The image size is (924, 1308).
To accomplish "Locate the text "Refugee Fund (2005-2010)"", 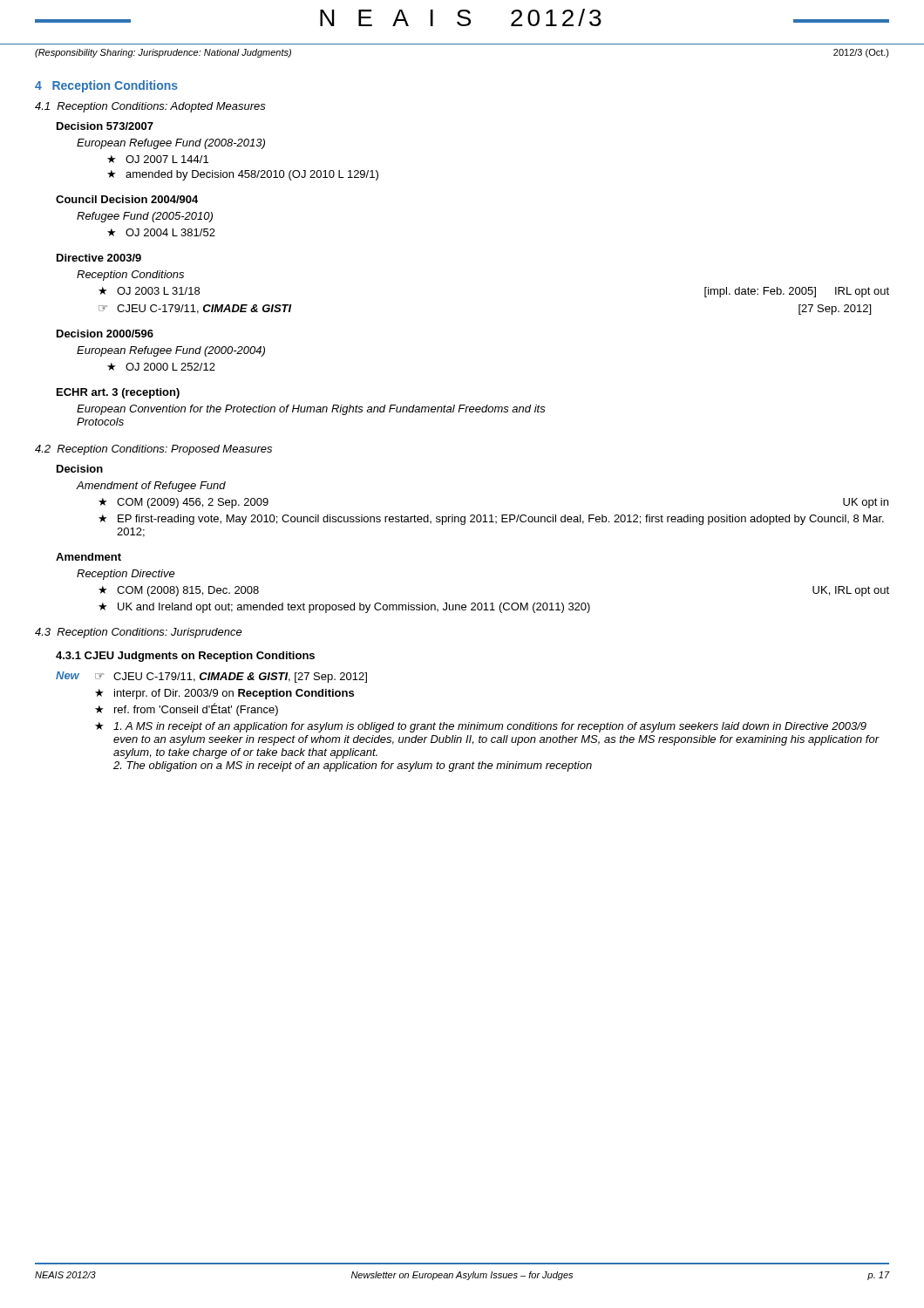I will 145,216.
